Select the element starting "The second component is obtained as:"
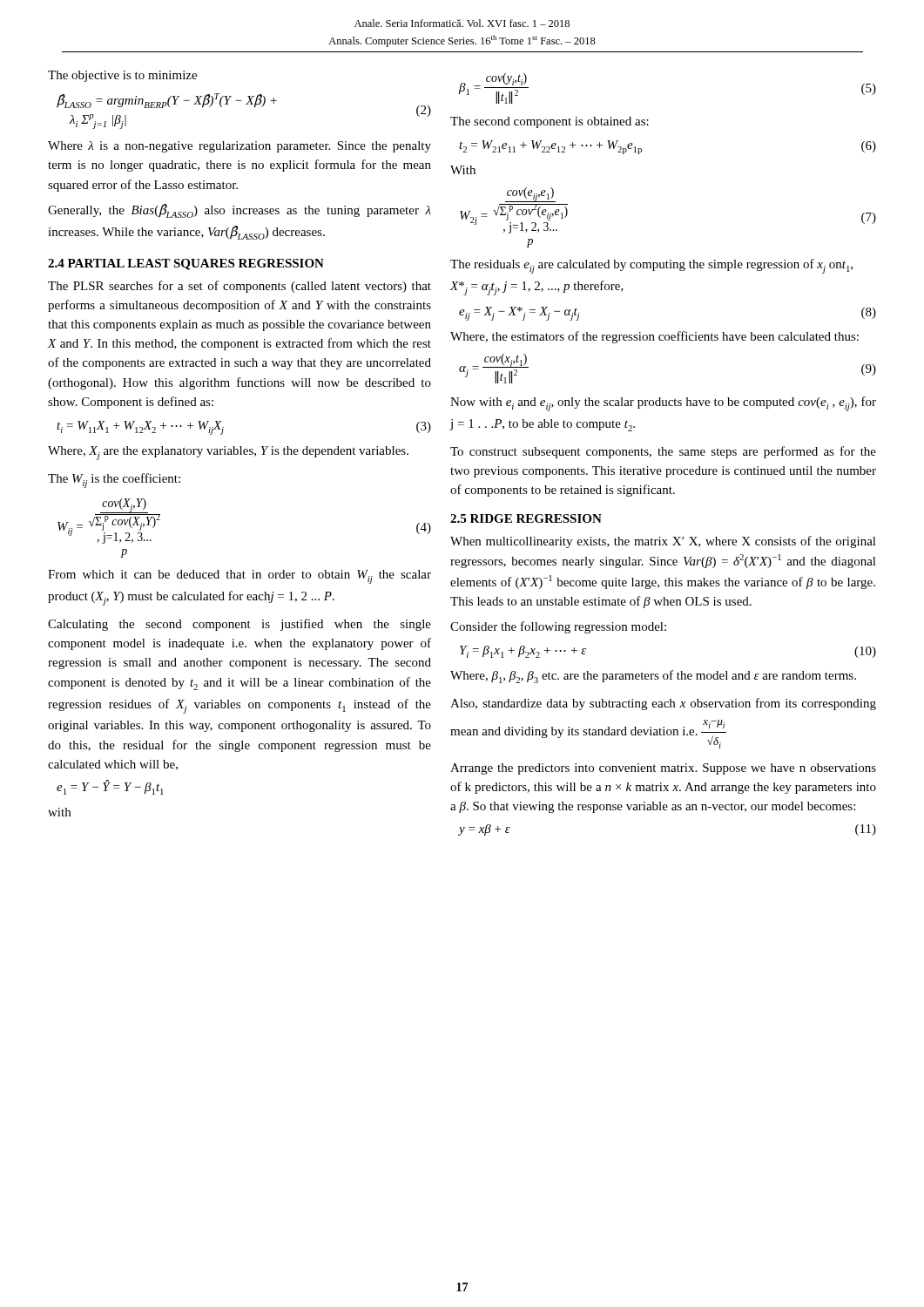The width and height of the screenshot is (924, 1307). (550, 122)
